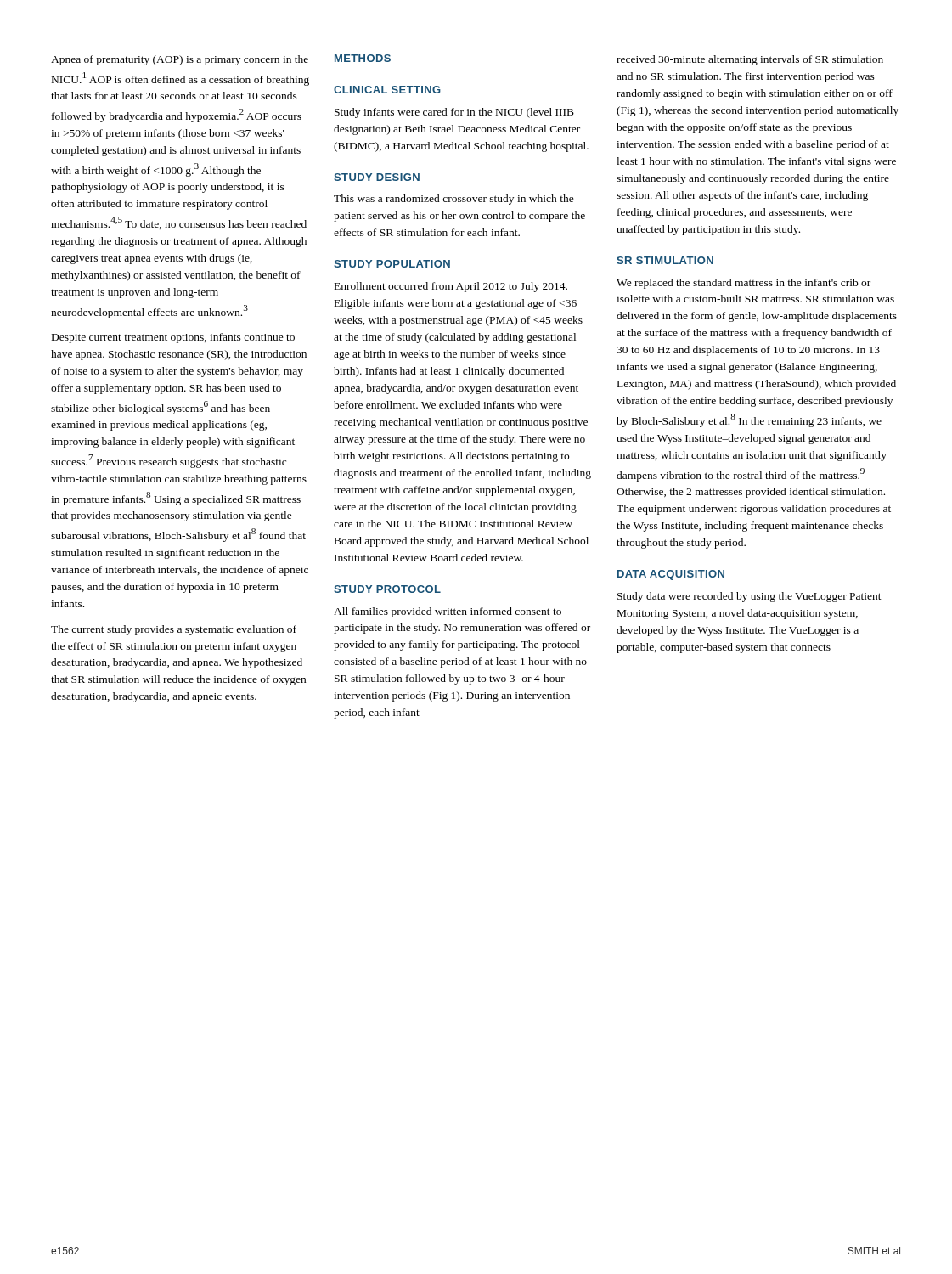Point to the text starting "Study Design"
This screenshot has width=952, height=1274.
tap(377, 177)
